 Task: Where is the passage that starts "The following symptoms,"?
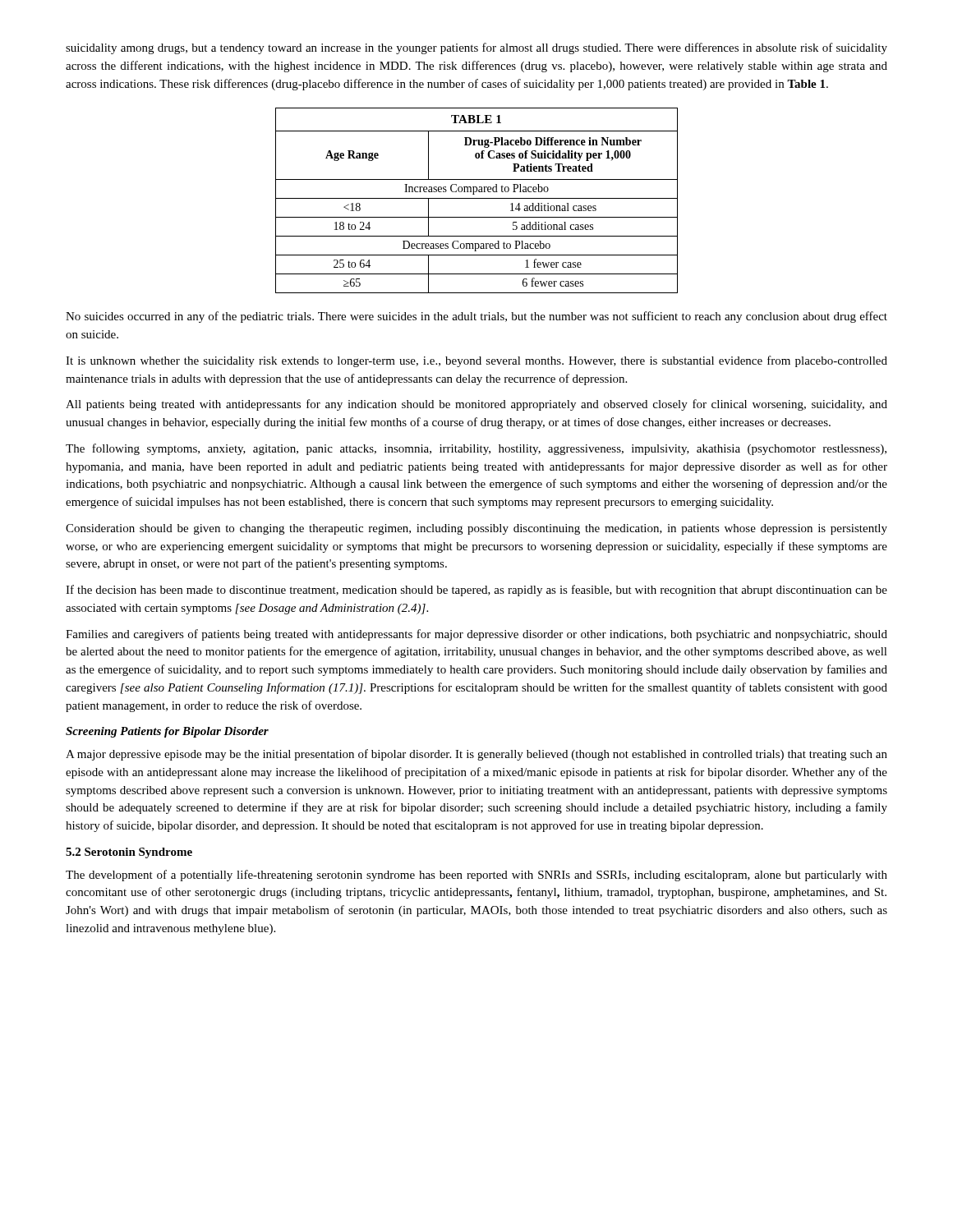476,476
